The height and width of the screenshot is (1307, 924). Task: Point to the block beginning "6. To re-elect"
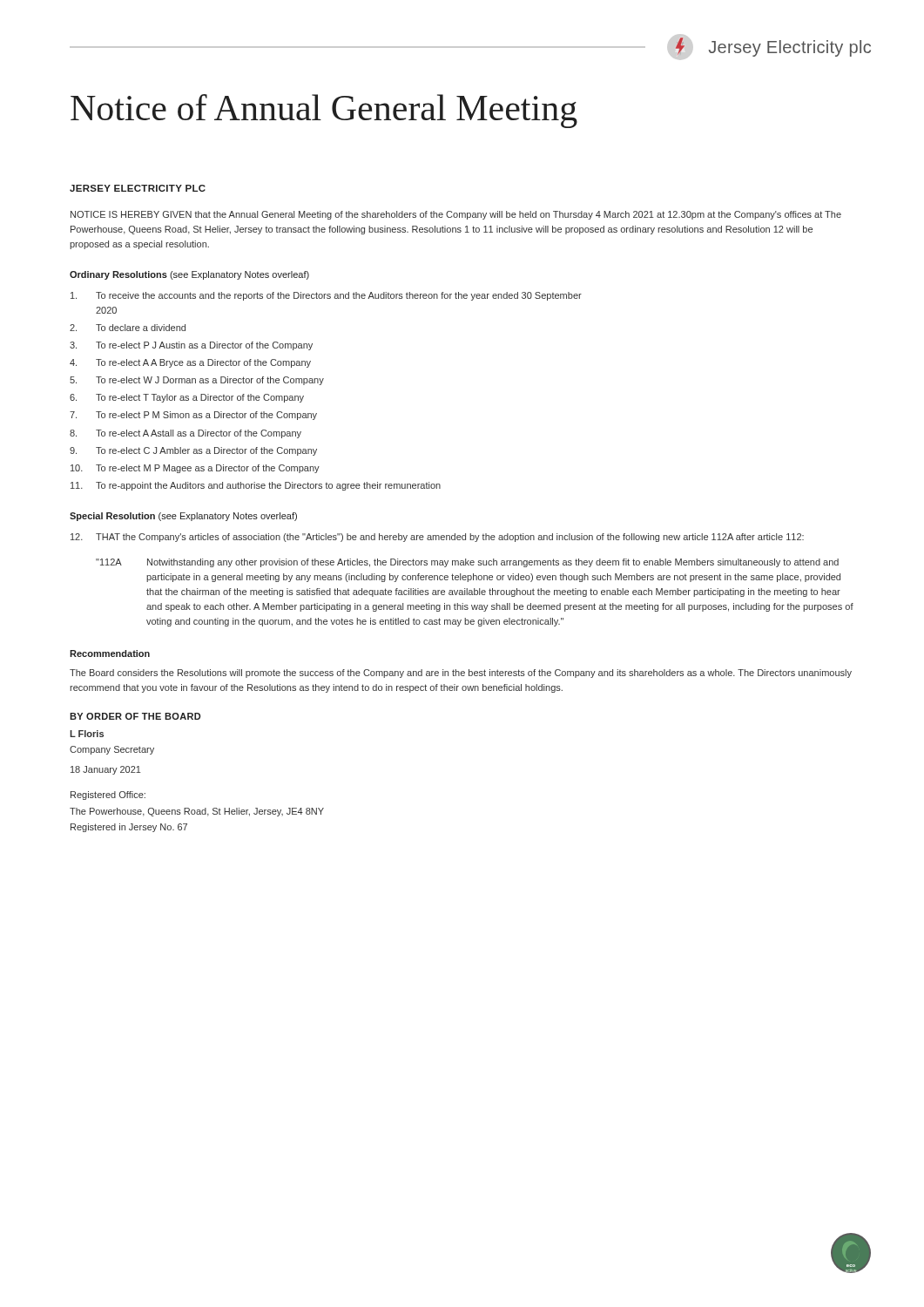click(187, 398)
